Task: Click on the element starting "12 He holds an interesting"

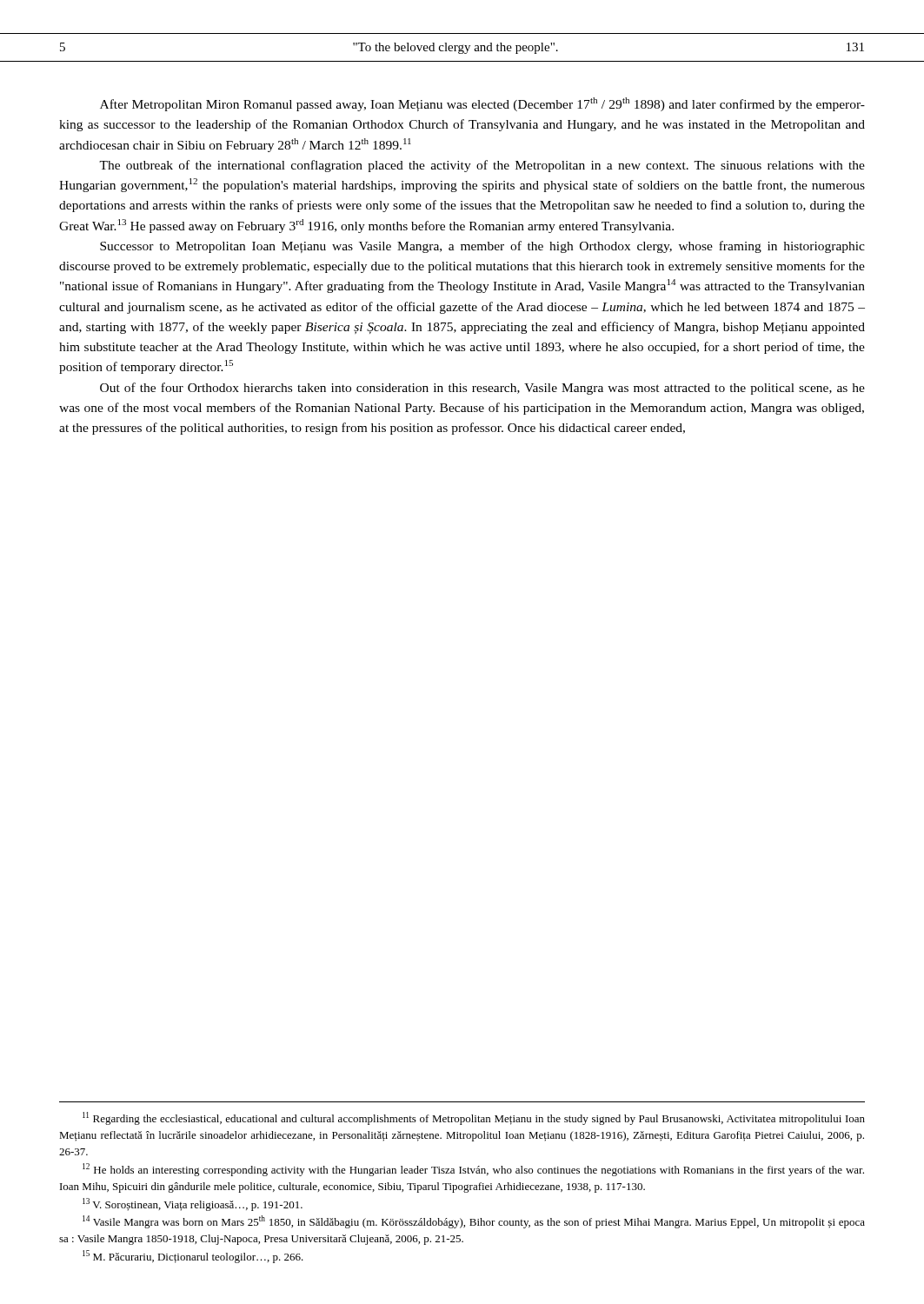Action: point(462,1177)
